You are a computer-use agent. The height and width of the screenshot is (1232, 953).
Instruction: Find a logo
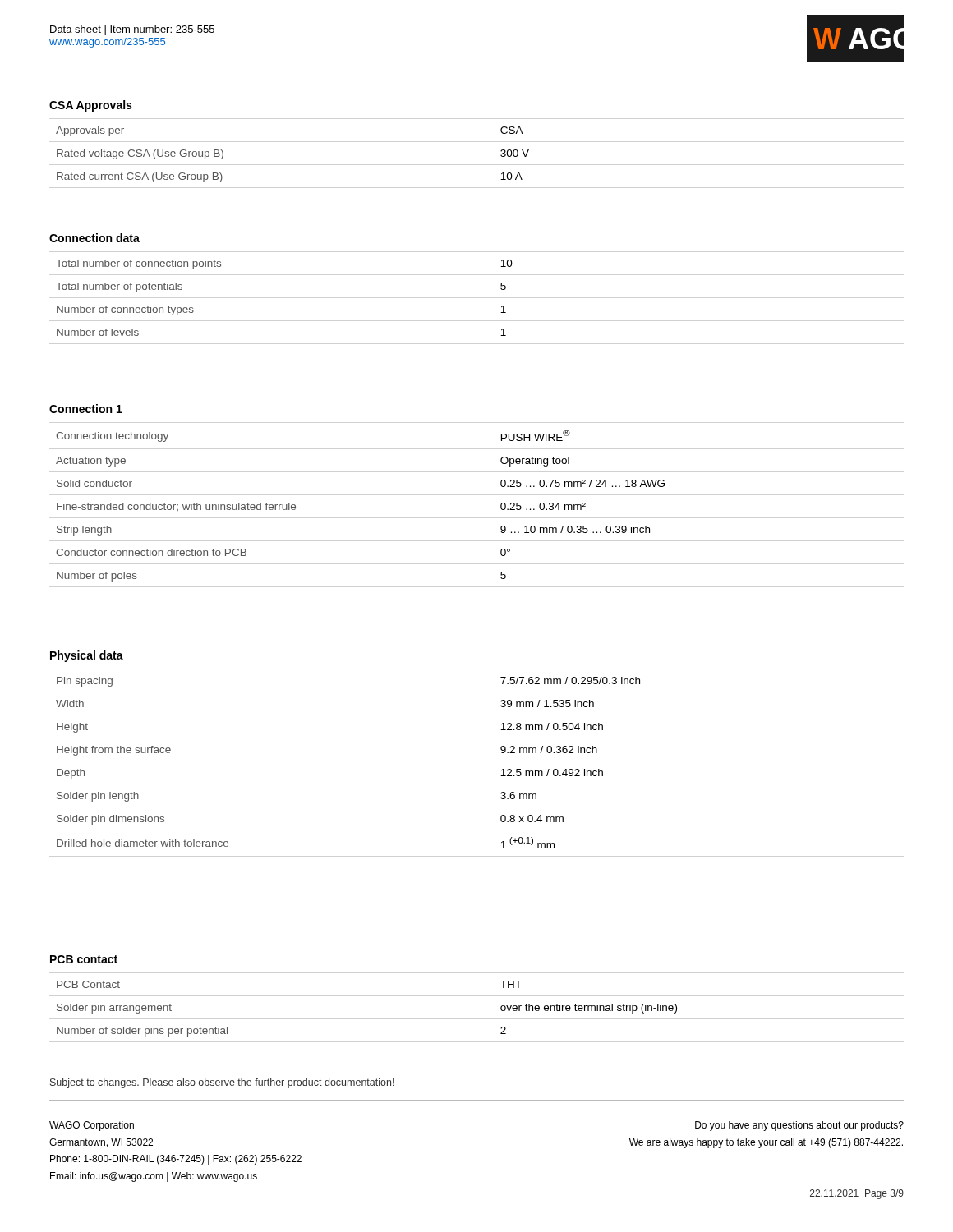(x=855, y=39)
